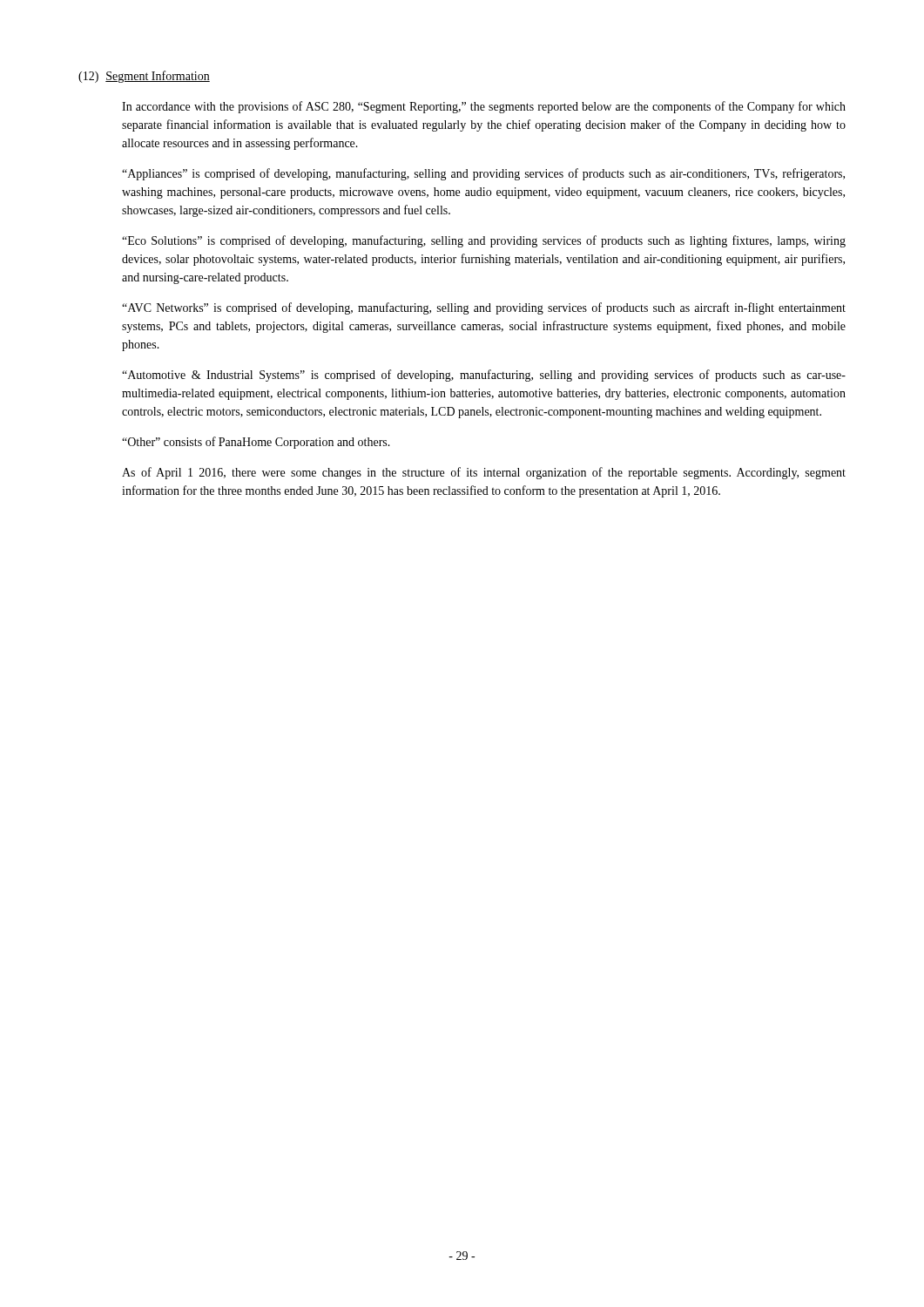Click the passage that begins "In accordance with the"
The width and height of the screenshot is (924, 1307).
tap(484, 125)
